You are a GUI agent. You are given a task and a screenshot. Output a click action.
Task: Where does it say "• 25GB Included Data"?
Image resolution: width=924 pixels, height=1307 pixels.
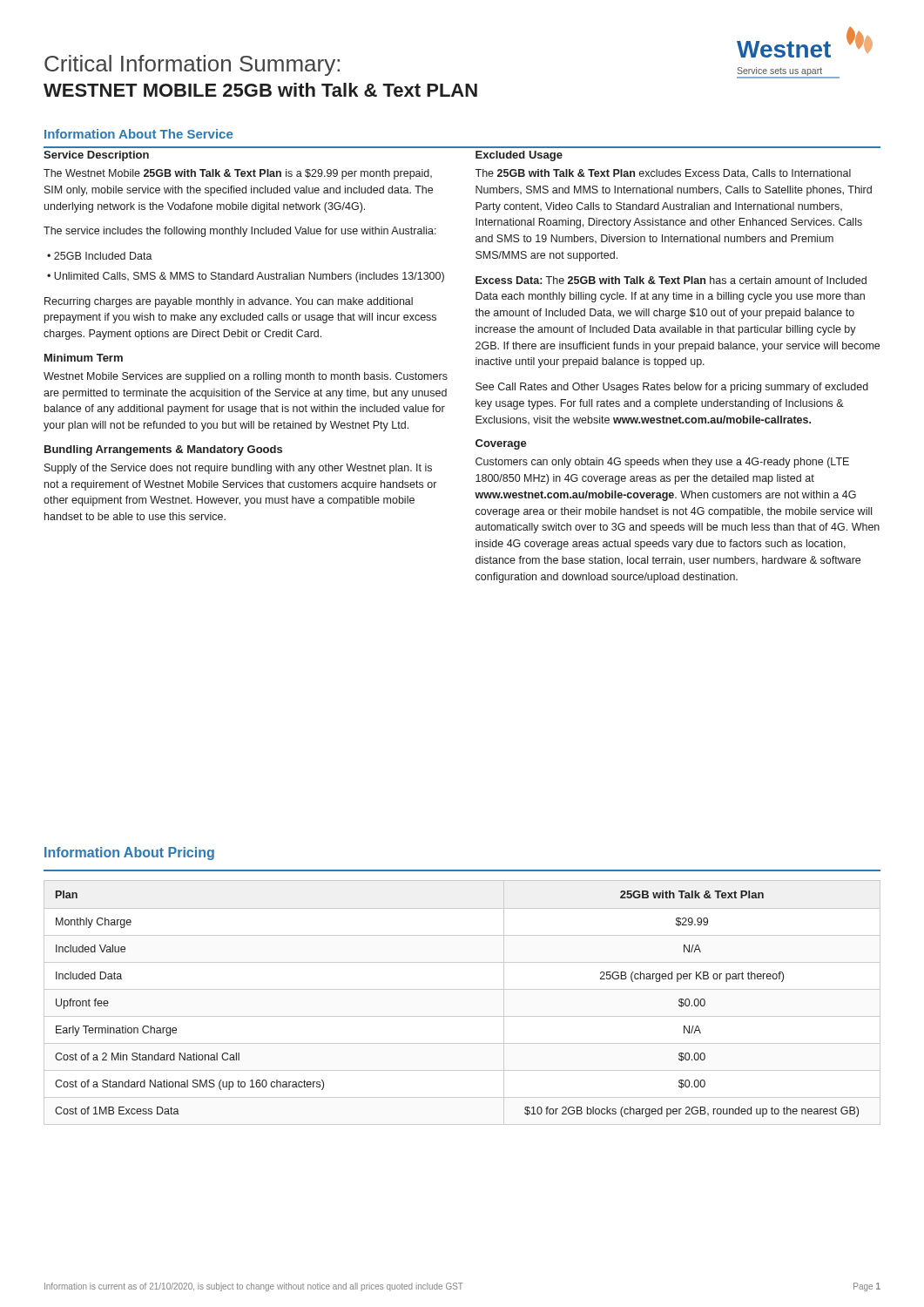pos(99,256)
